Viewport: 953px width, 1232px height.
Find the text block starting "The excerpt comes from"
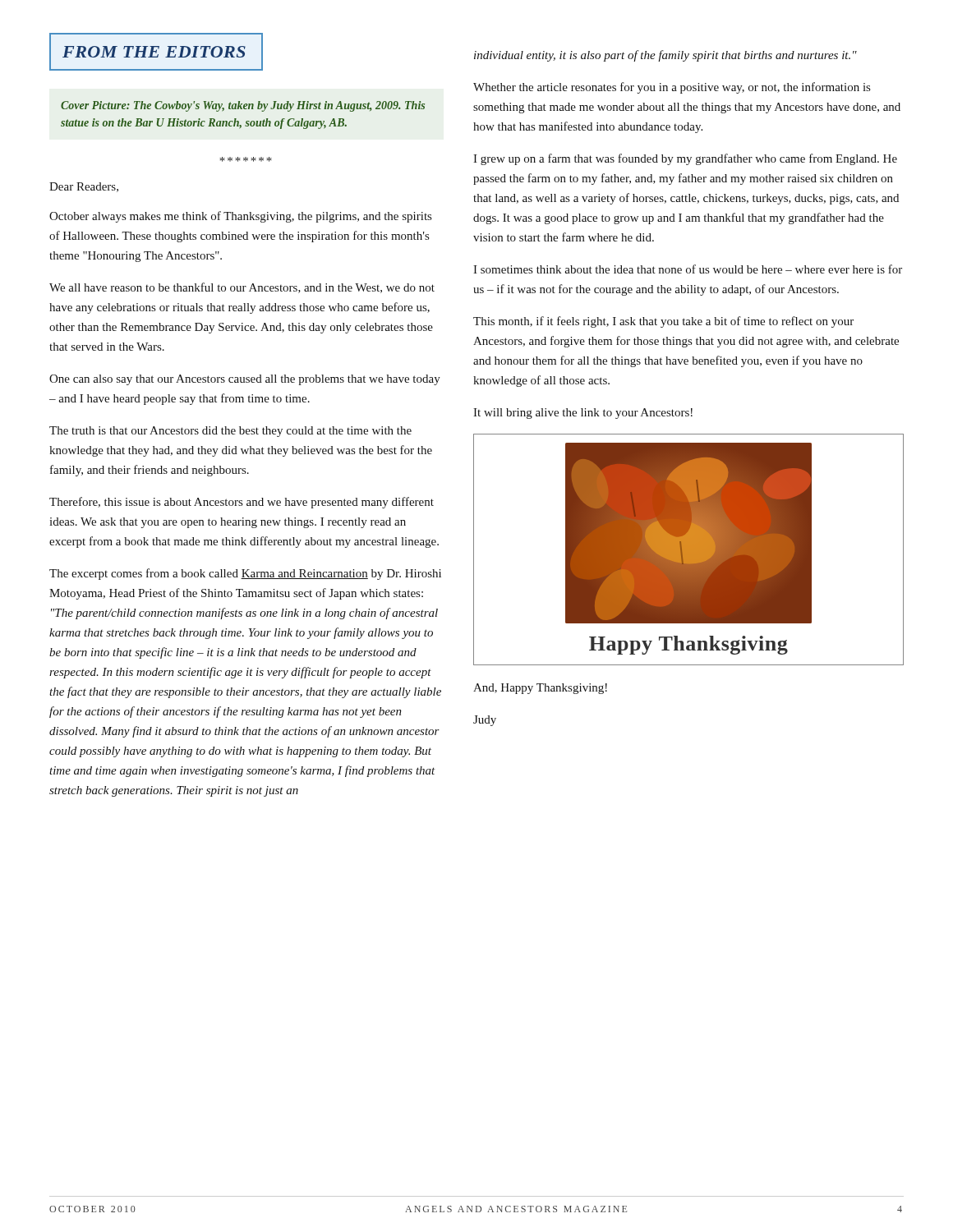(x=246, y=682)
